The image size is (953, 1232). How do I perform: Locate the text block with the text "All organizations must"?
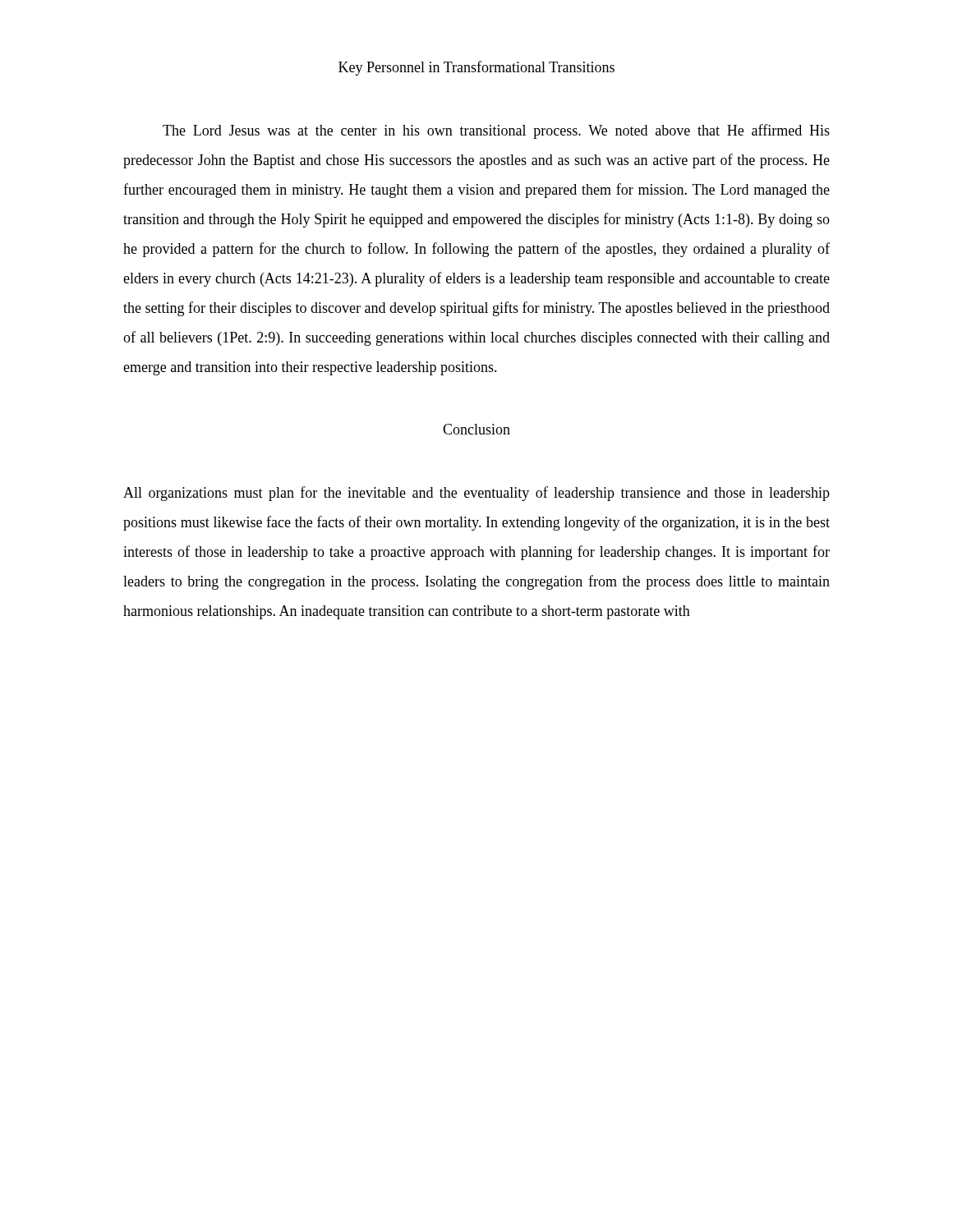click(x=476, y=552)
